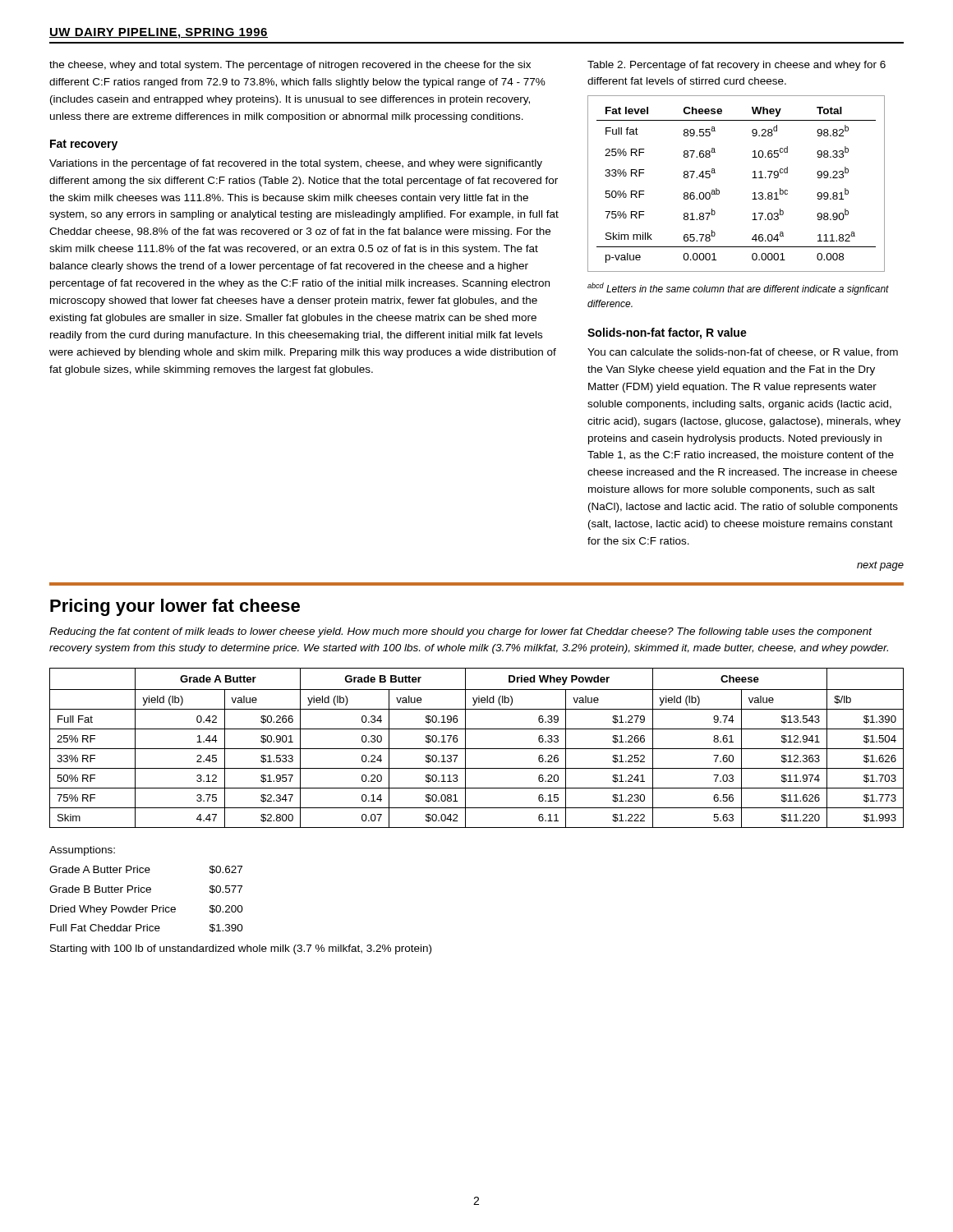Click the passage that begins "Variations in the percentage"
The image size is (953, 1232).
[304, 266]
